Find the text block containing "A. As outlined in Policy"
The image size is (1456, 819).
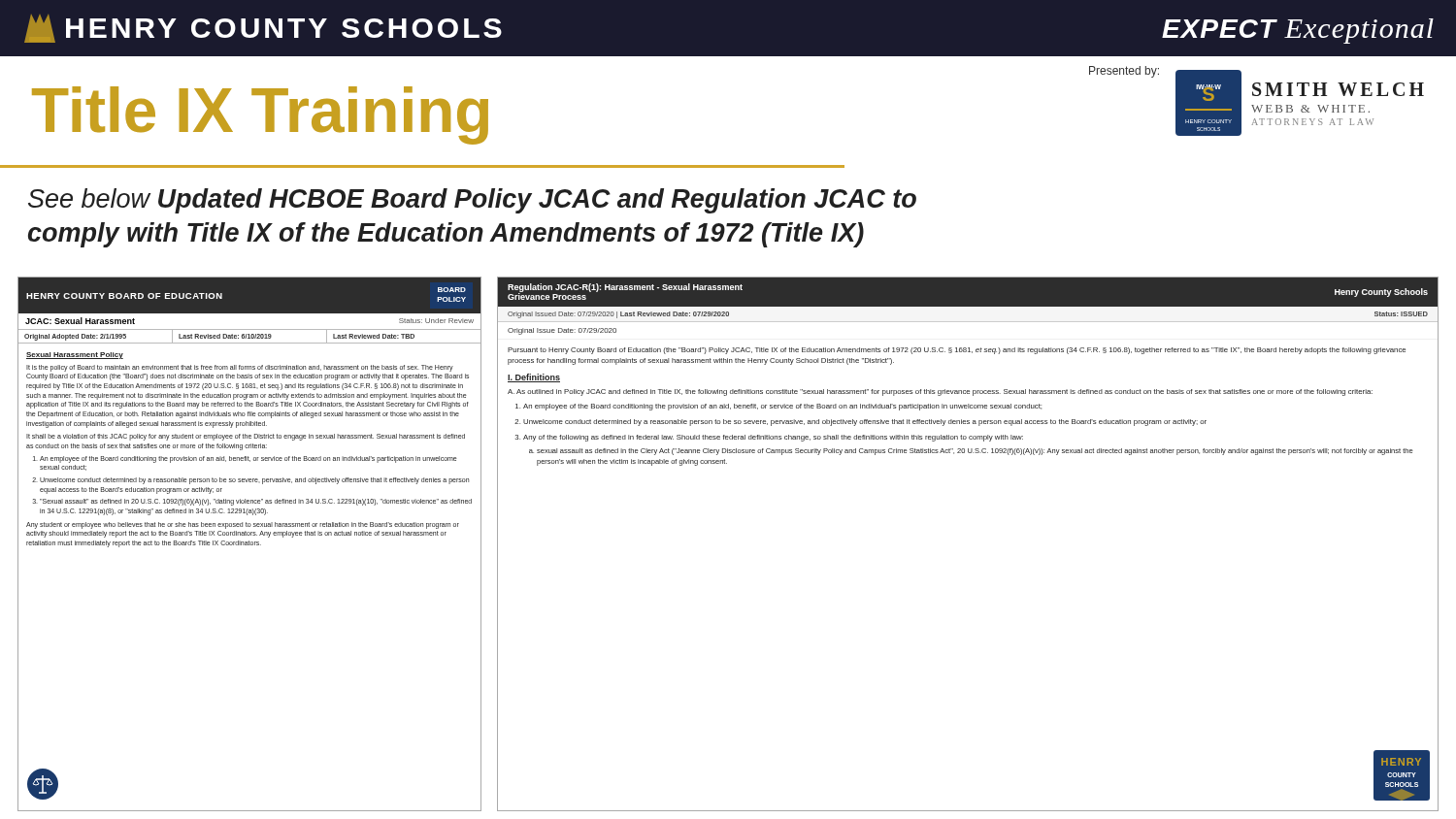click(940, 392)
